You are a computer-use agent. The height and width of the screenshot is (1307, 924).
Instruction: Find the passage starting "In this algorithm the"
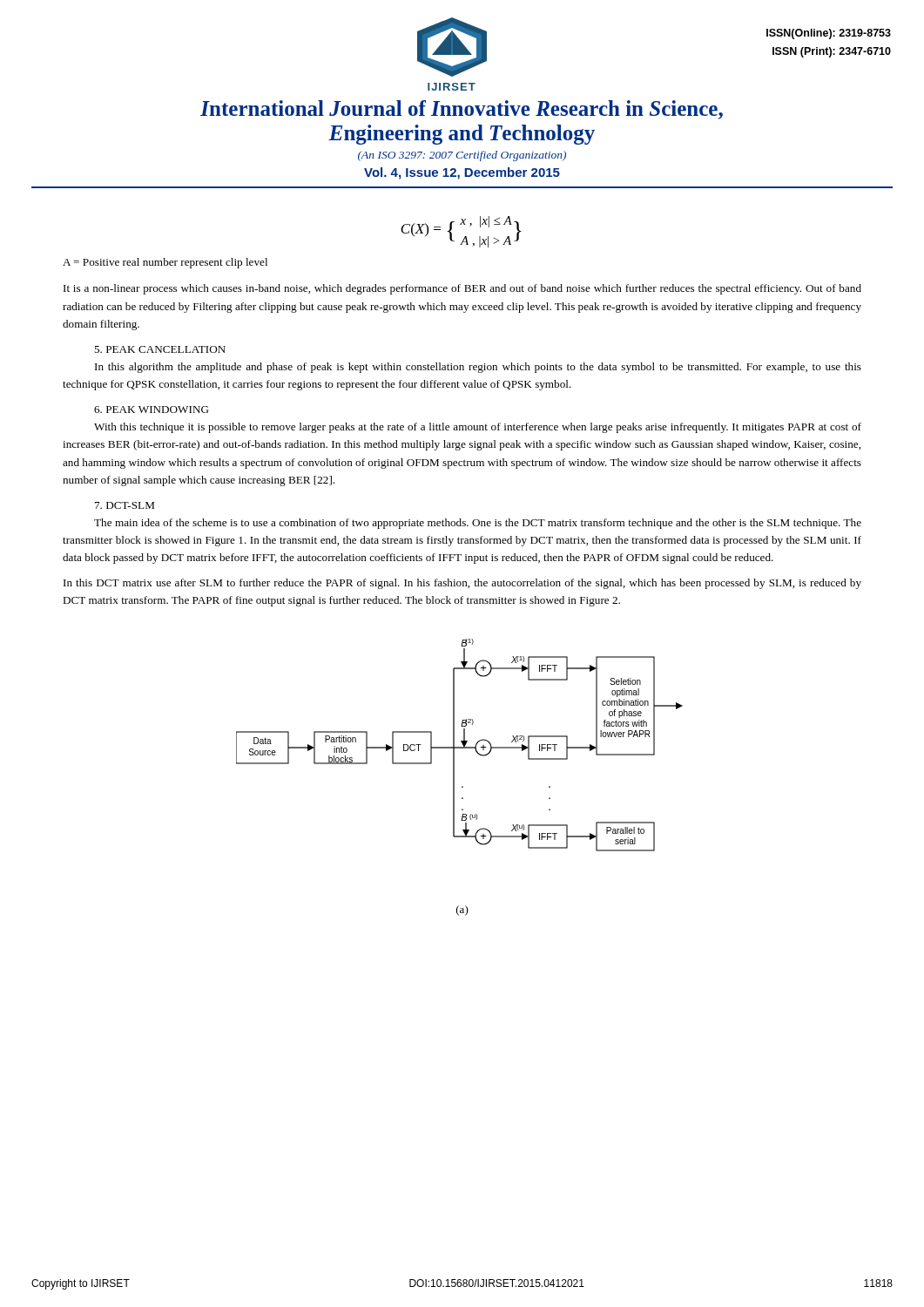(462, 375)
